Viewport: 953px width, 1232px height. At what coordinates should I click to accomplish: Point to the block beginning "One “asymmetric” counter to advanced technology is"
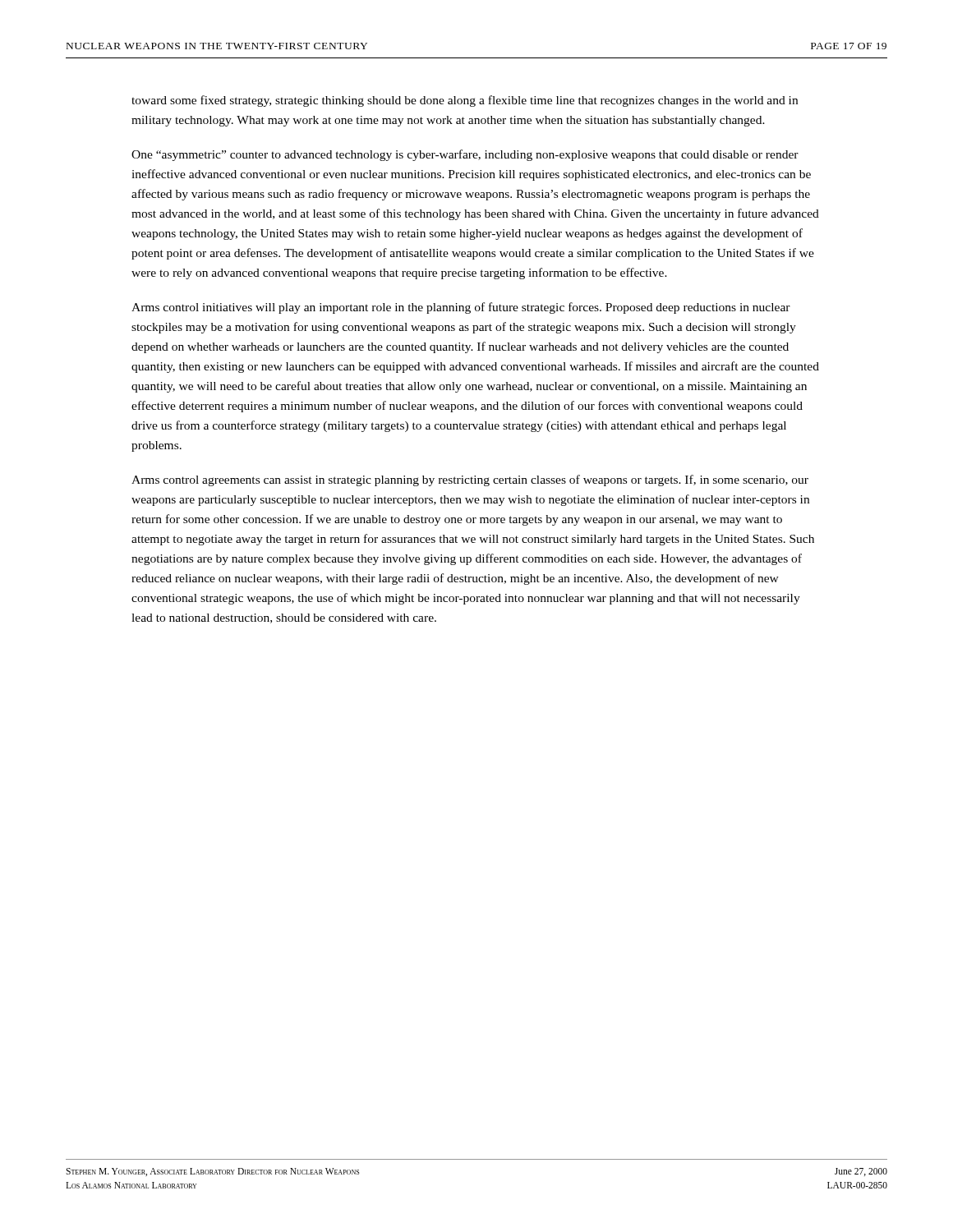click(476, 214)
